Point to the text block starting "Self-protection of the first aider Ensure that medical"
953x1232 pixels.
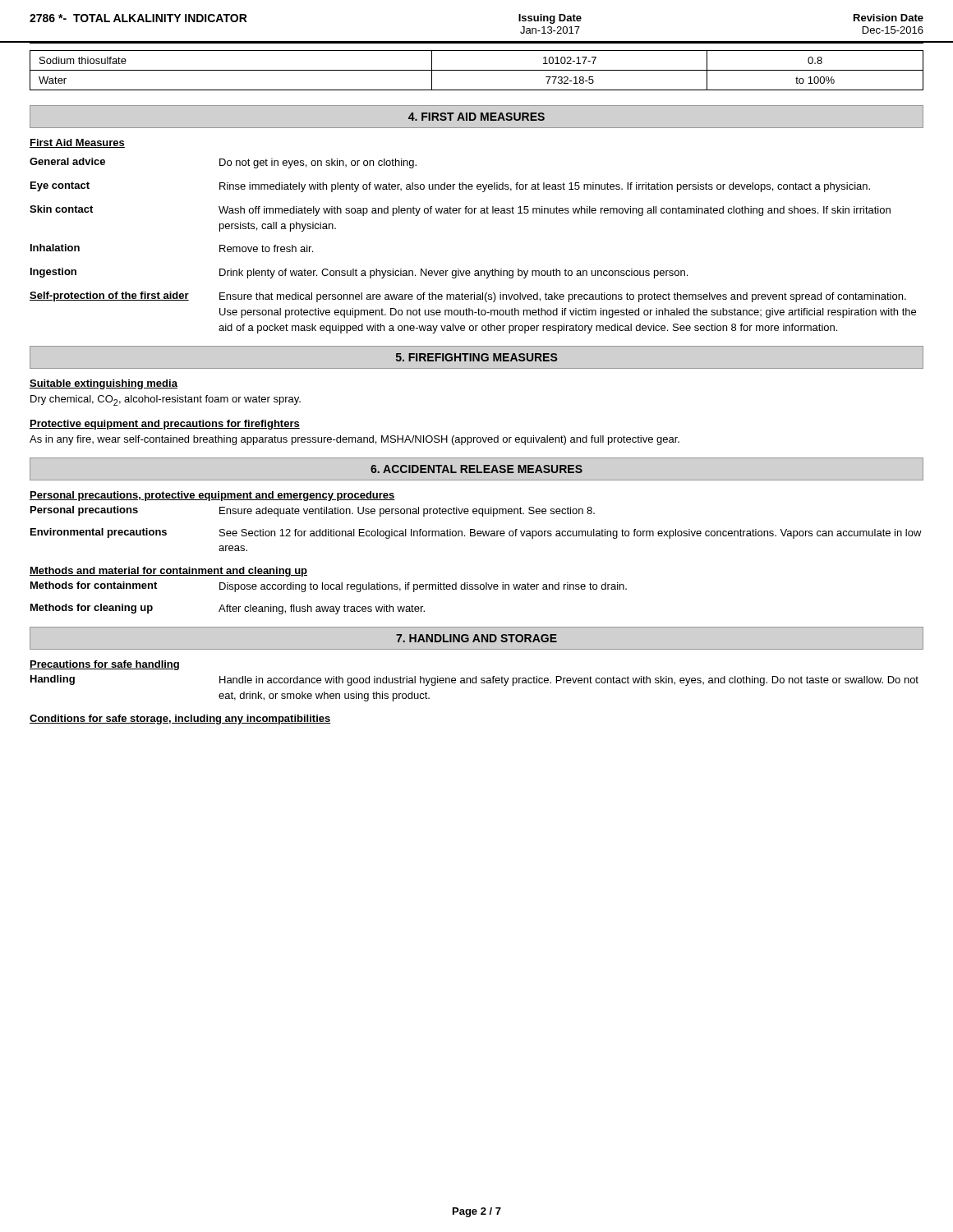(476, 312)
